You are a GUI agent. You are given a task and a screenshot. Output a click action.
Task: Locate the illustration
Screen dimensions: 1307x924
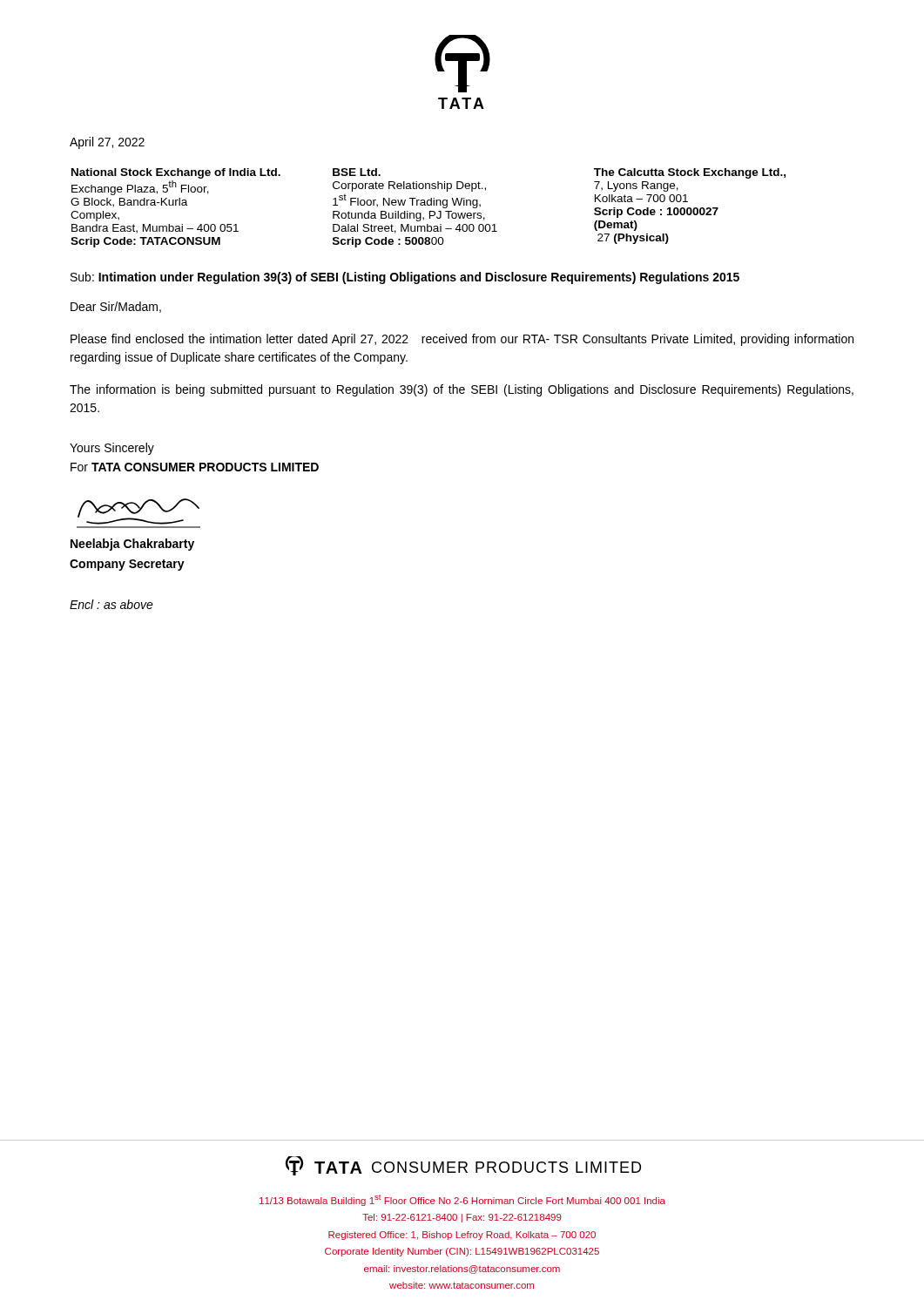click(x=462, y=507)
